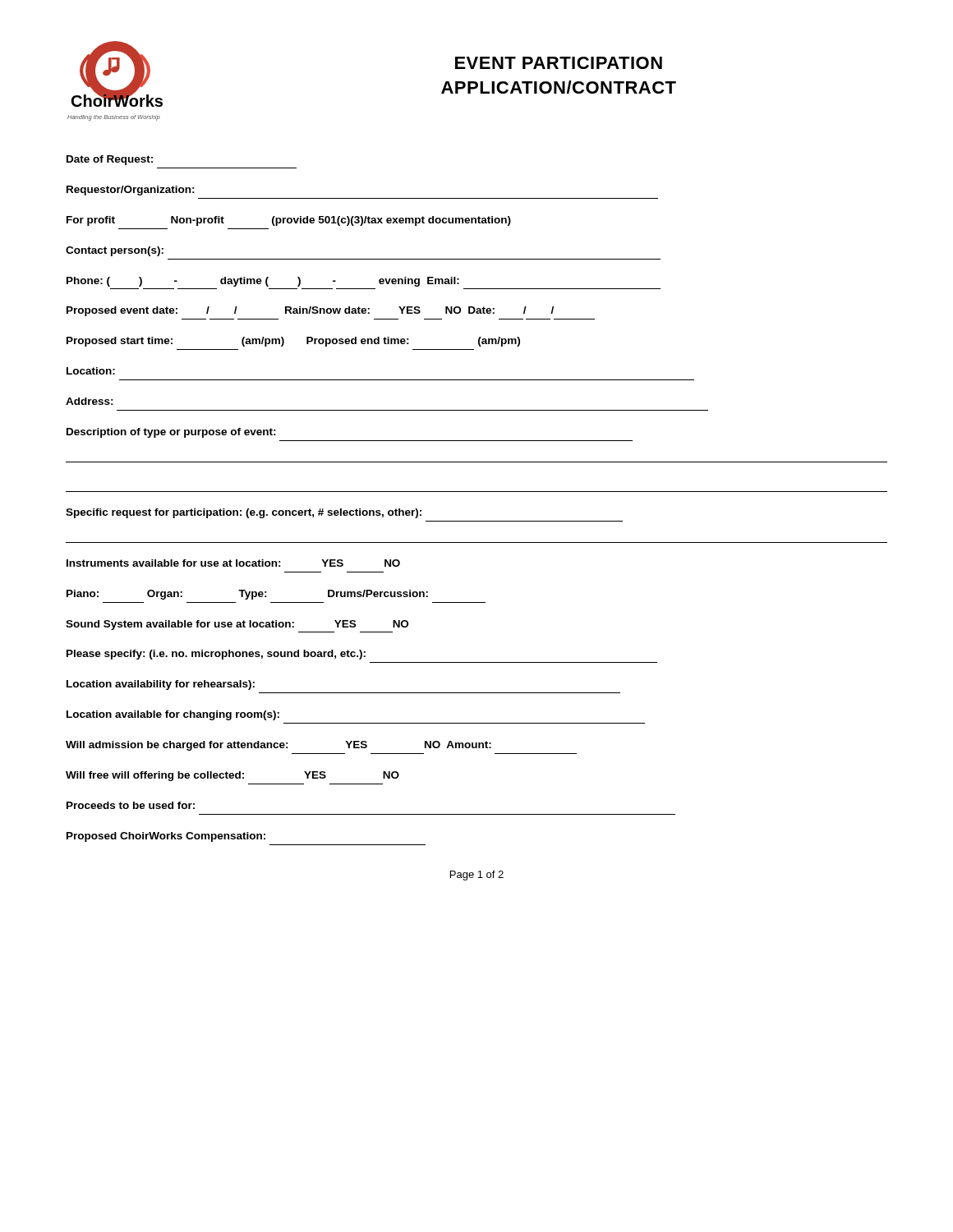Viewport: 953px width, 1232px height.
Task: Where is the passage that starts "Proposed event date:"?
Action: pyautogui.click(x=330, y=312)
